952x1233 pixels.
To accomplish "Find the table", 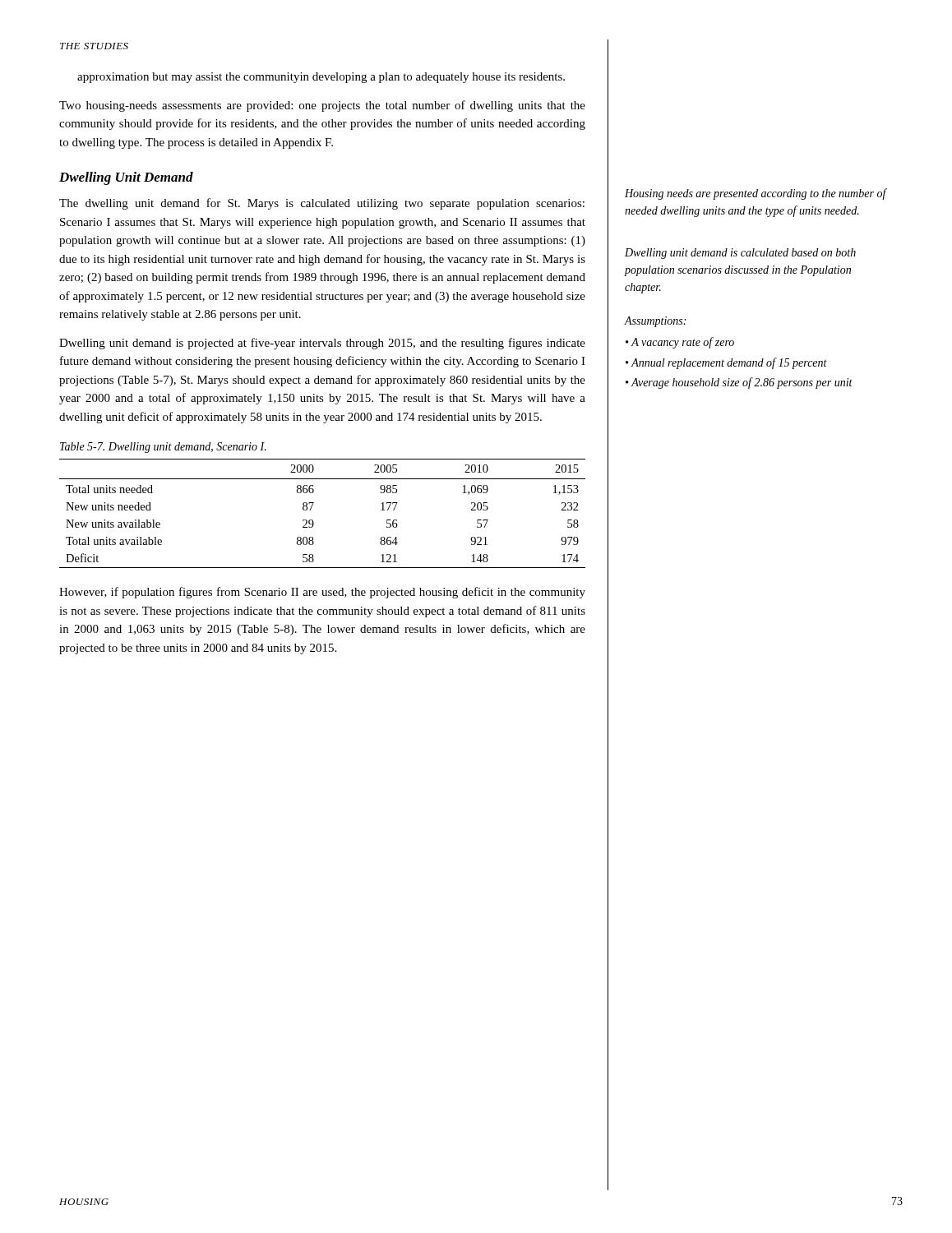I will click(322, 513).
